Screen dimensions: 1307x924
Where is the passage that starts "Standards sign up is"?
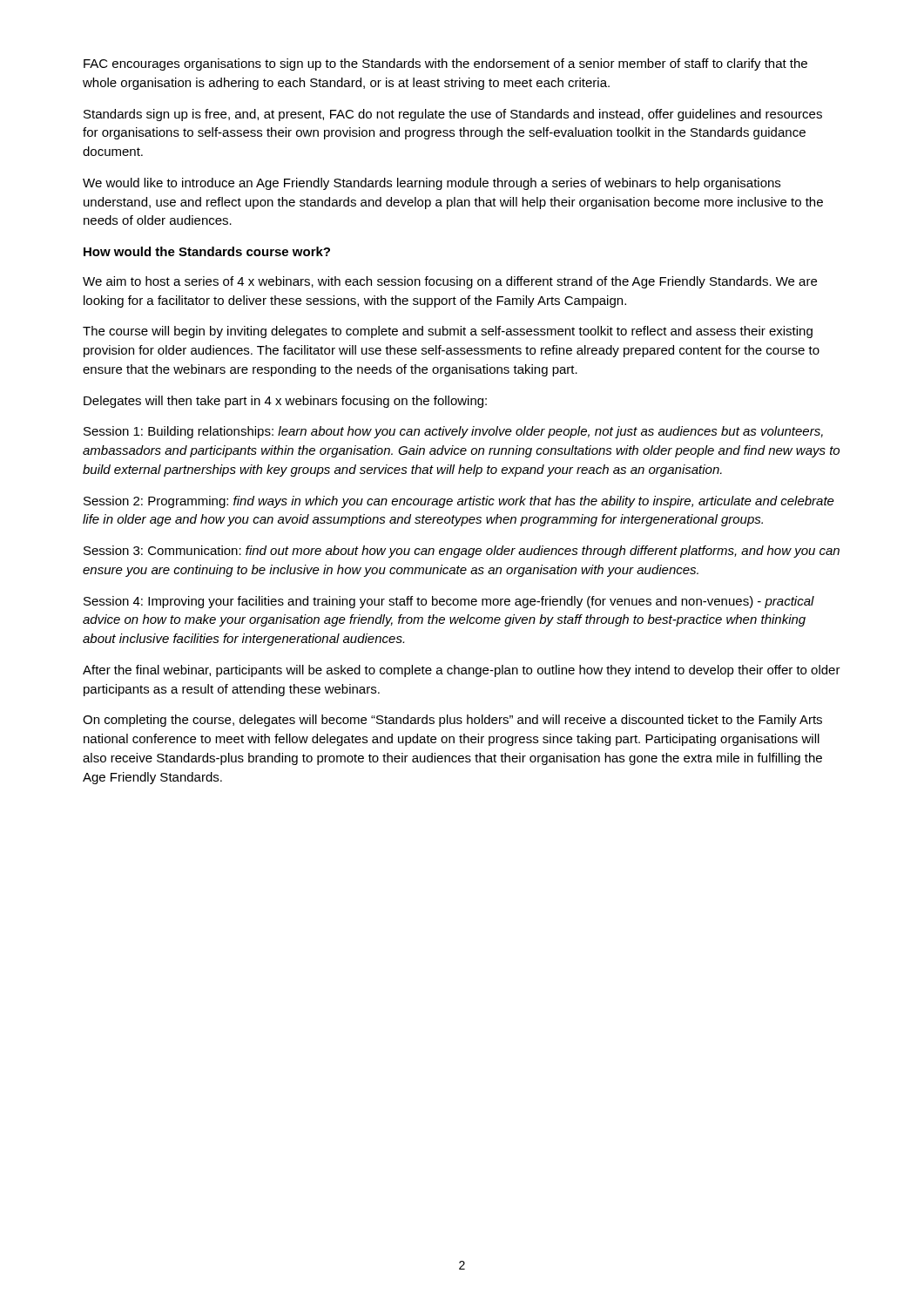pyautogui.click(x=453, y=132)
